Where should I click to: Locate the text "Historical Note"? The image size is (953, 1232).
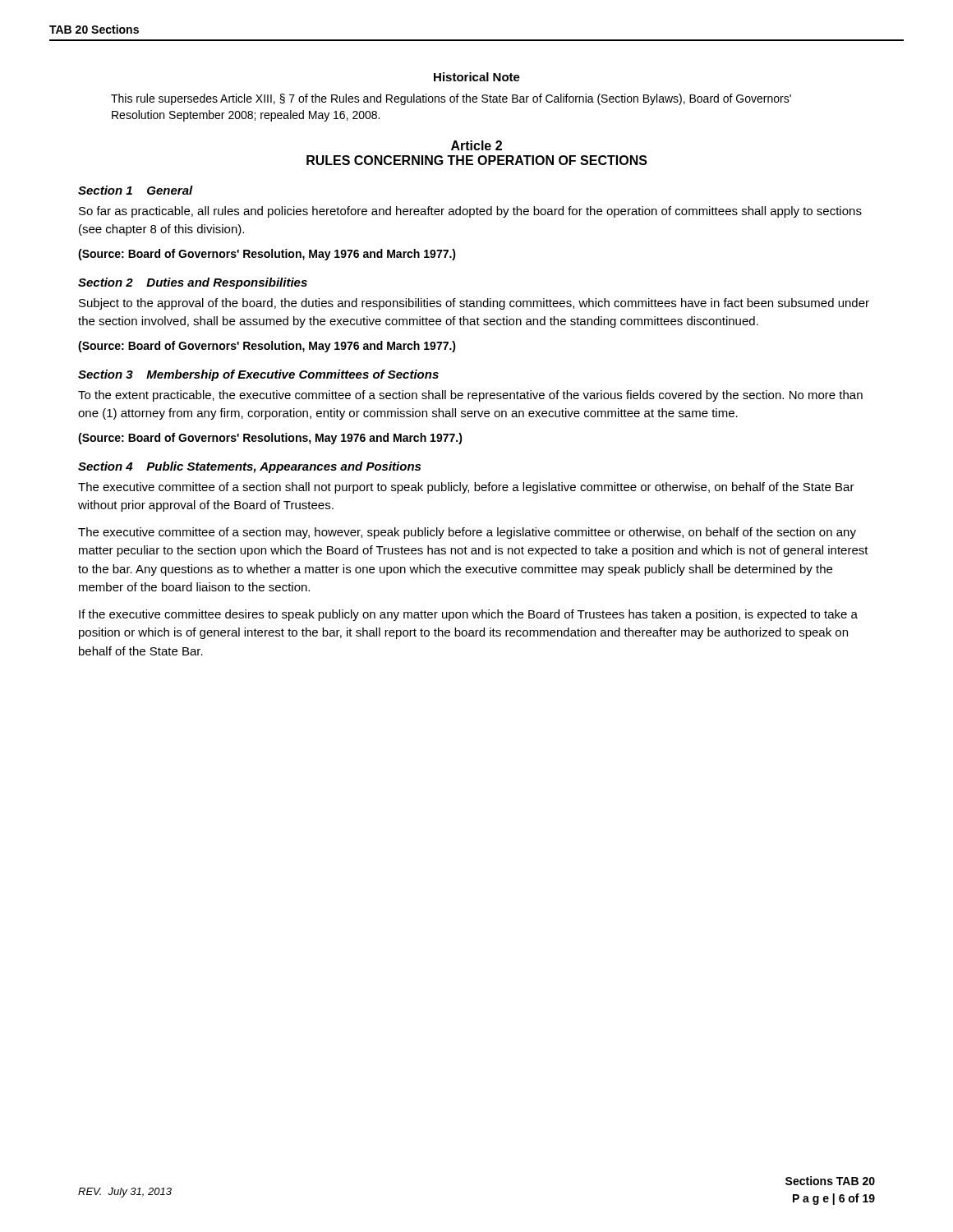pos(476,77)
